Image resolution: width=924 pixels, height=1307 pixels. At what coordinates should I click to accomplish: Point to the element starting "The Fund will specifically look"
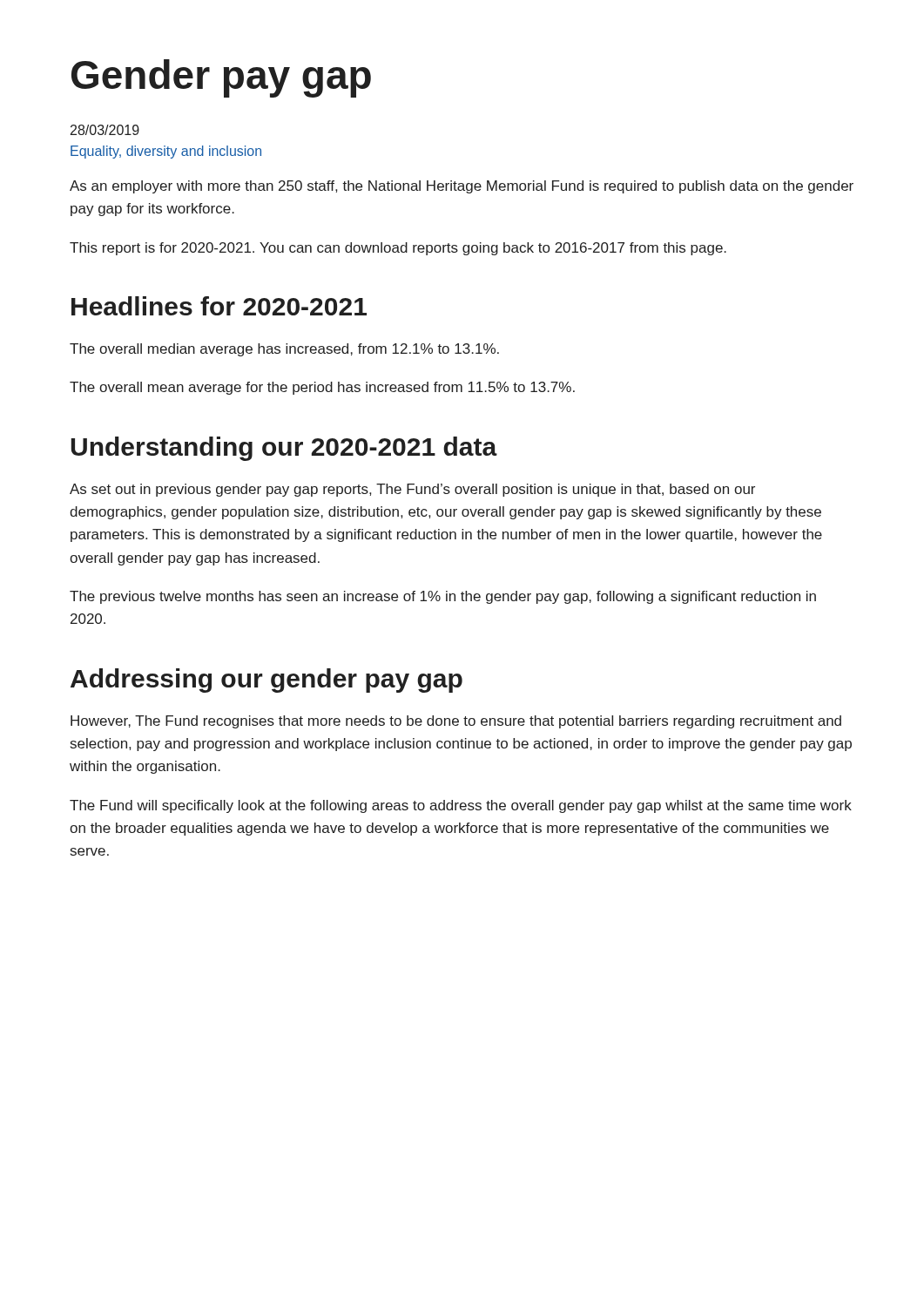click(462, 829)
